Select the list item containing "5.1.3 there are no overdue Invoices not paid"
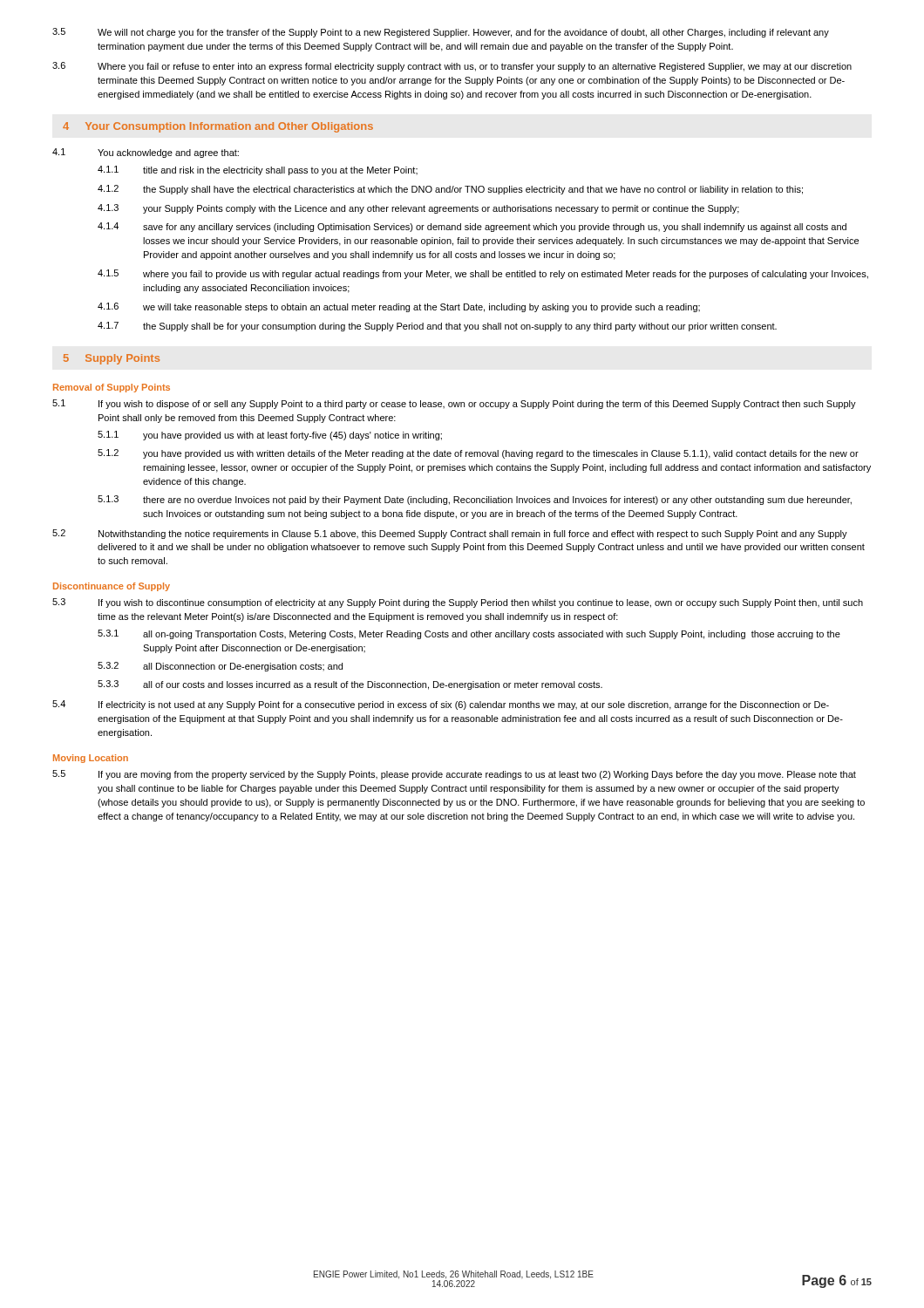924x1308 pixels. coord(485,507)
